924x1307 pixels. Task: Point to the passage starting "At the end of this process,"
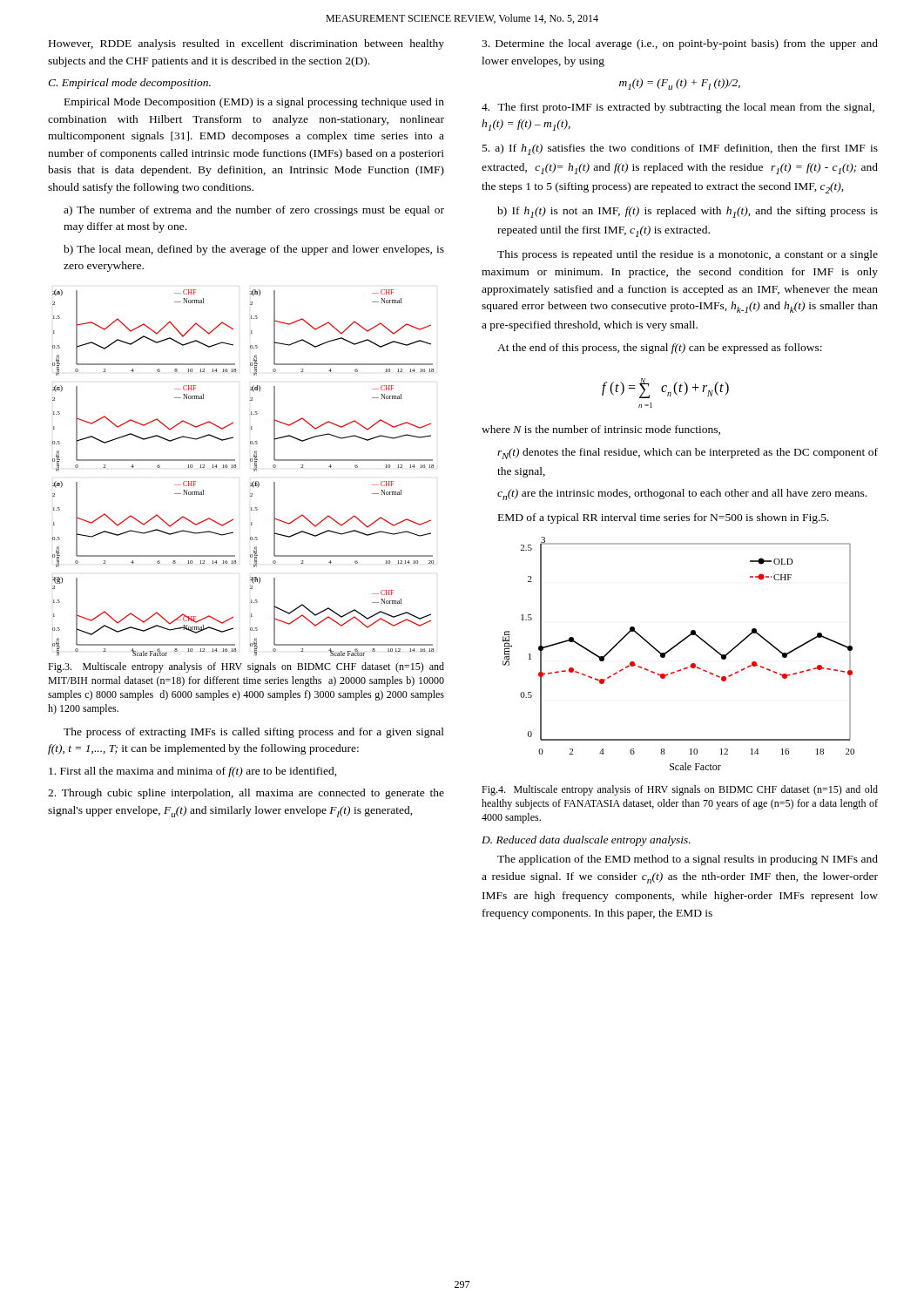tap(680, 347)
